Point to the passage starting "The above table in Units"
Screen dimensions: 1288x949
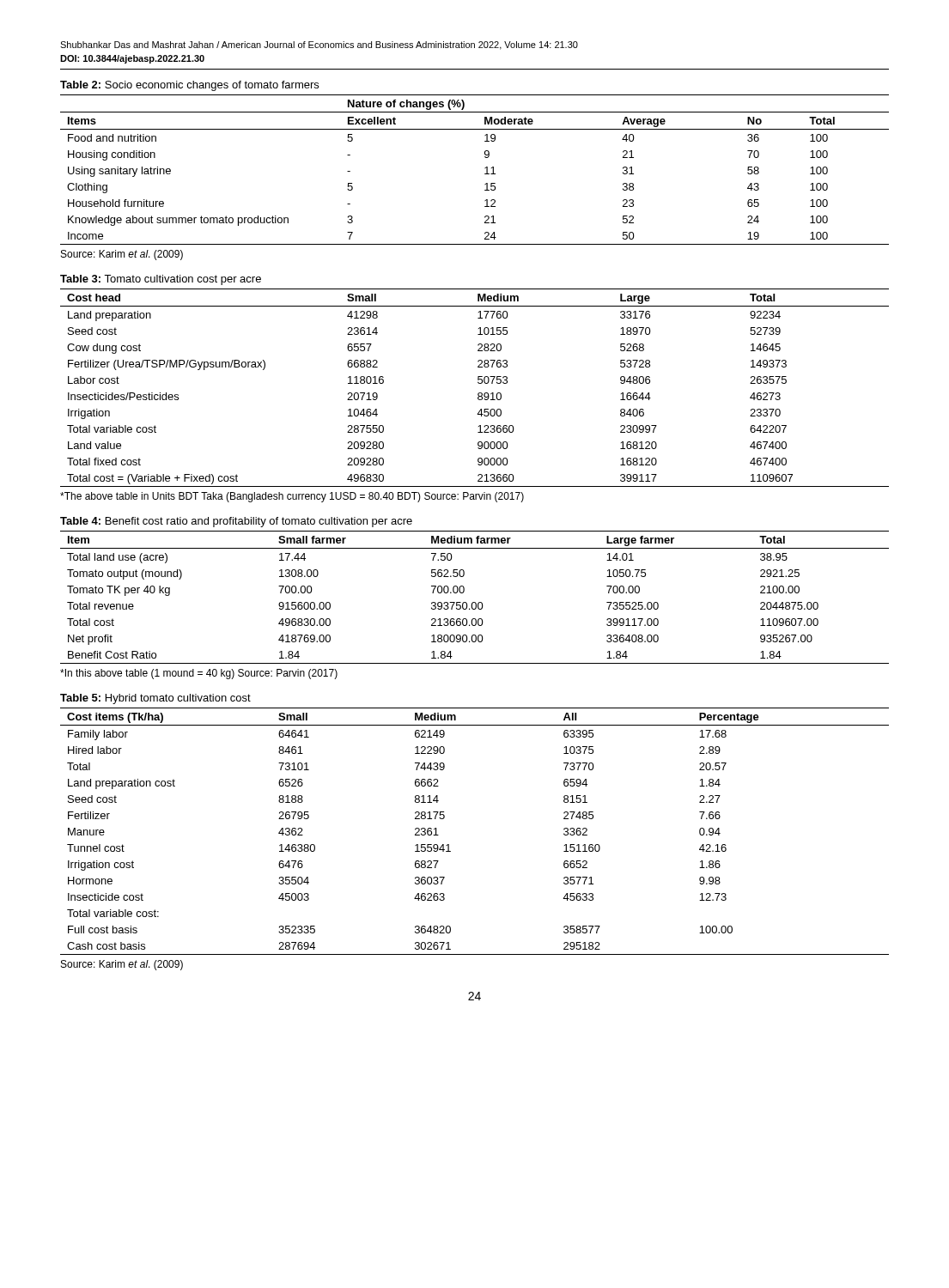292,496
